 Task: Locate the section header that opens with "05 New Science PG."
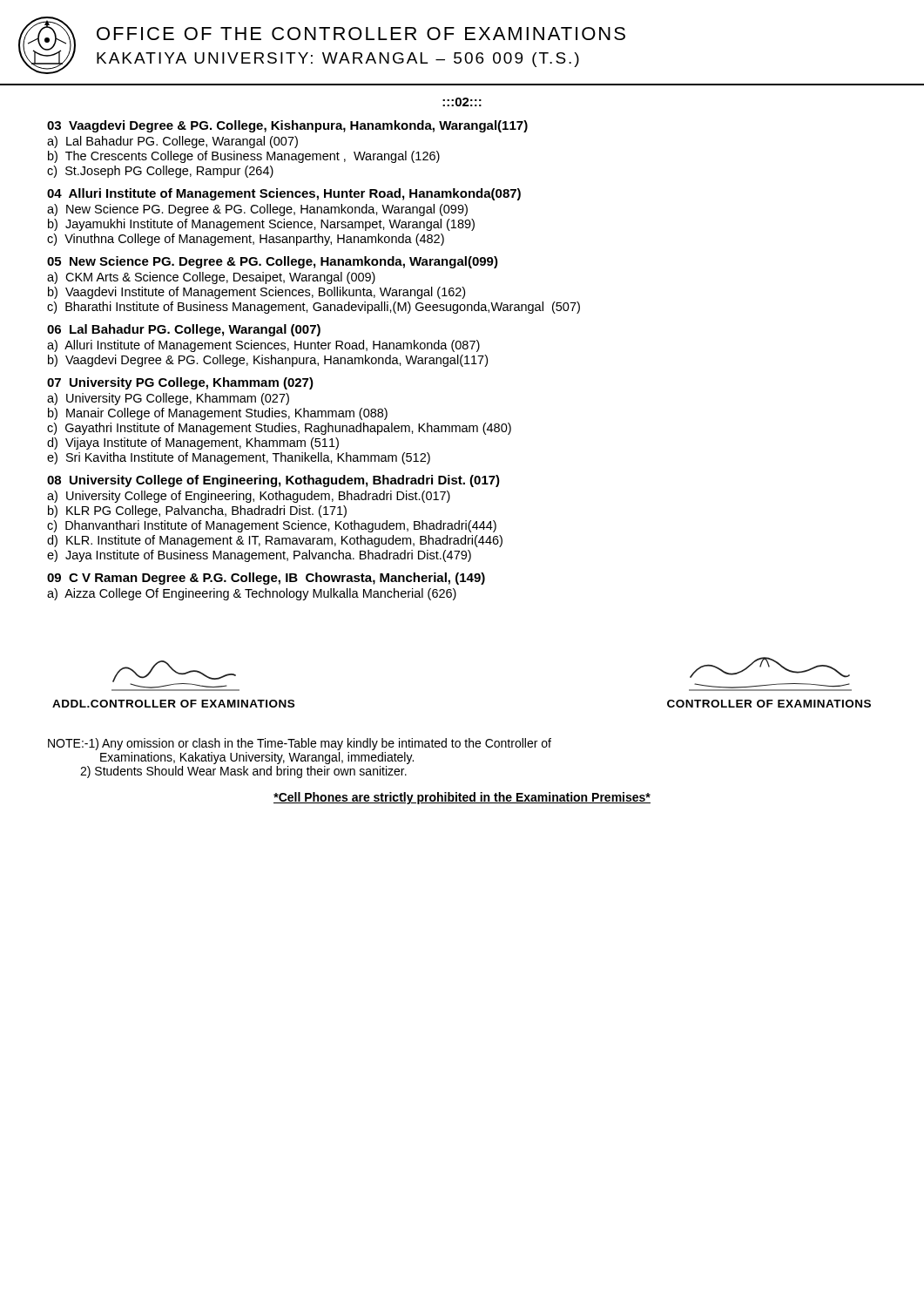(273, 261)
